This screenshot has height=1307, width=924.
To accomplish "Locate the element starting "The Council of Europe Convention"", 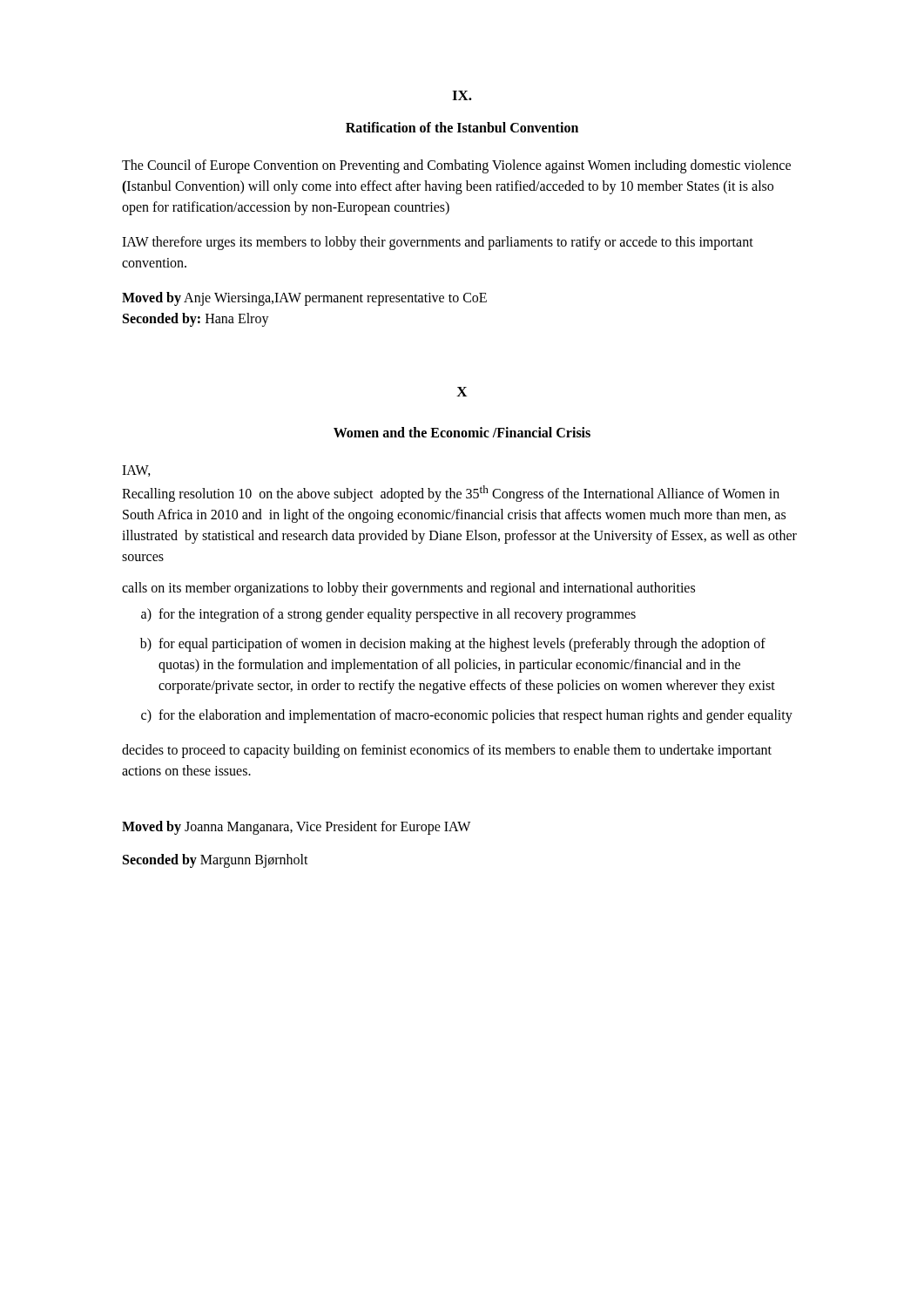I will click(x=462, y=187).
